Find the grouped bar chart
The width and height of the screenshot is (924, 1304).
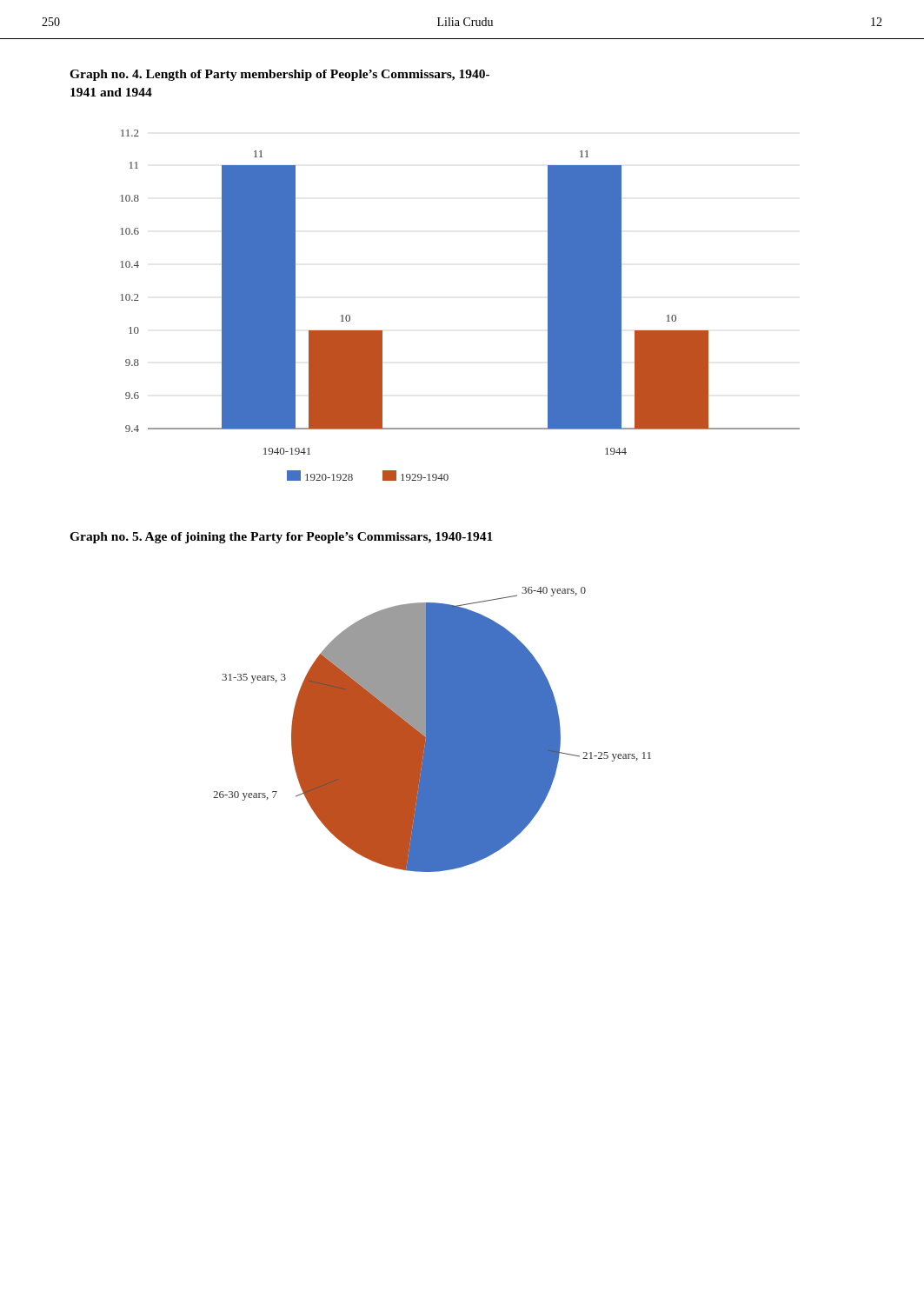coord(471,300)
